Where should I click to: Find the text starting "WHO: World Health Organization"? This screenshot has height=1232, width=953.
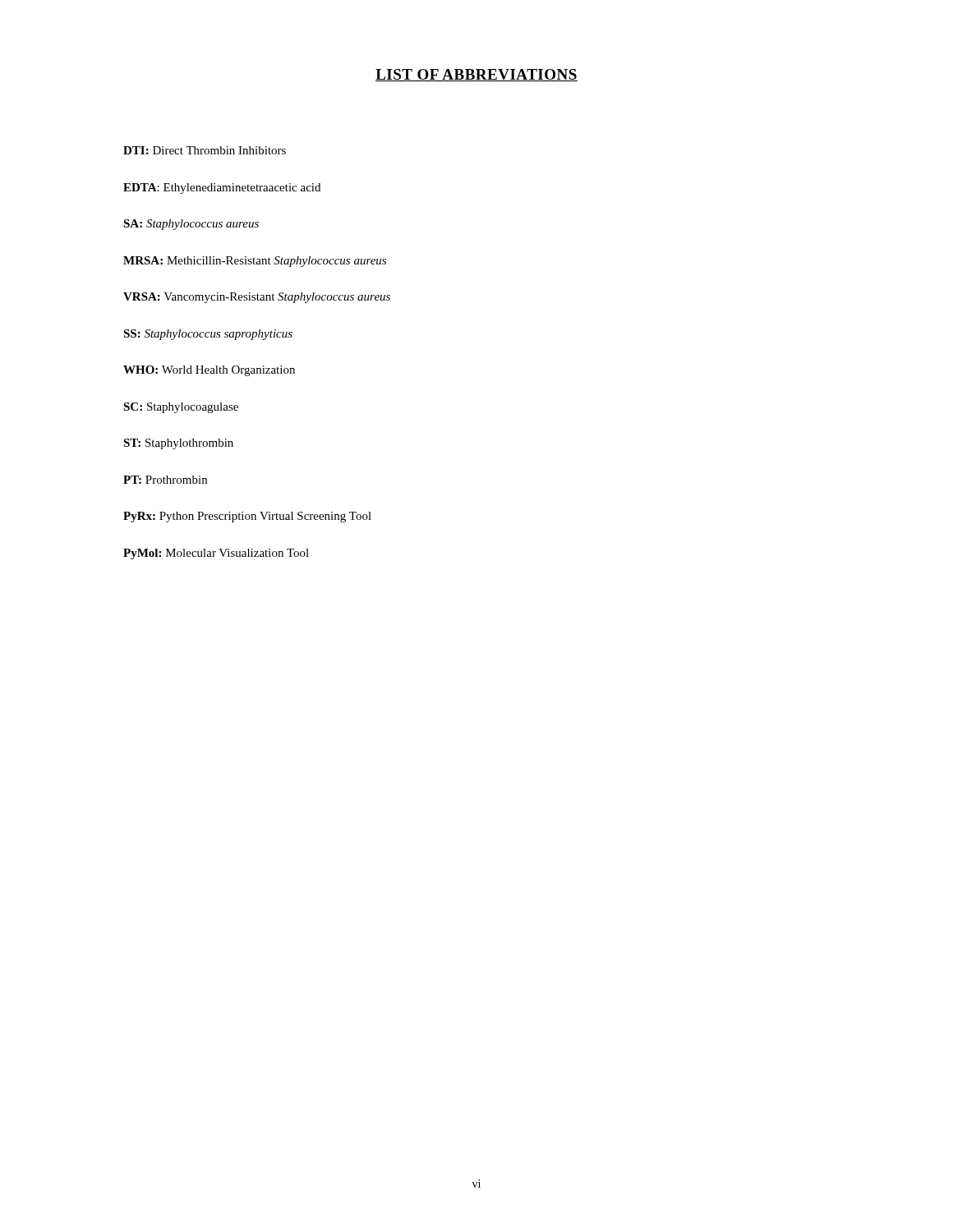(x=209, y=370)
